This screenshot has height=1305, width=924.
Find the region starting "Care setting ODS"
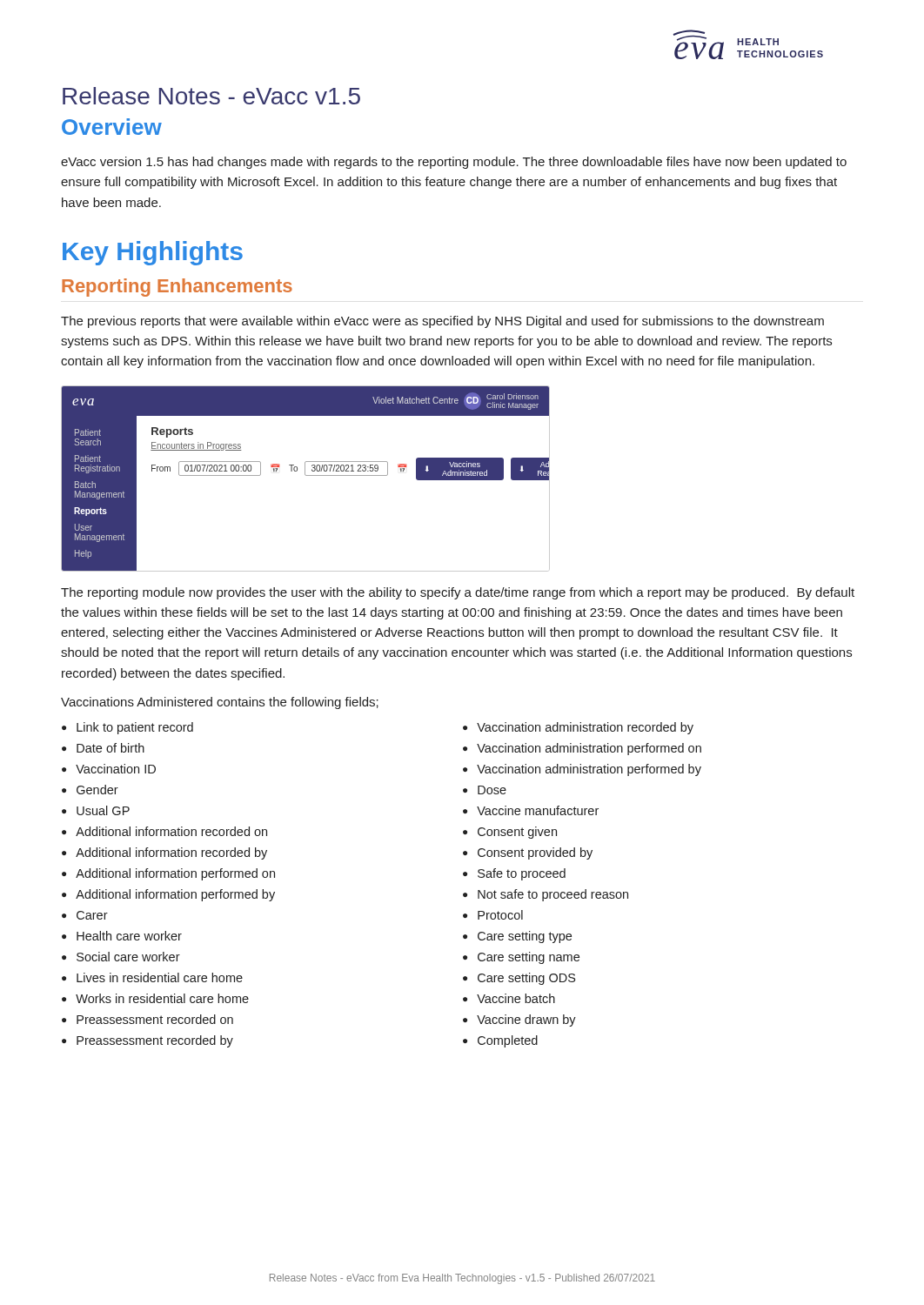click(x=526, y=978)
